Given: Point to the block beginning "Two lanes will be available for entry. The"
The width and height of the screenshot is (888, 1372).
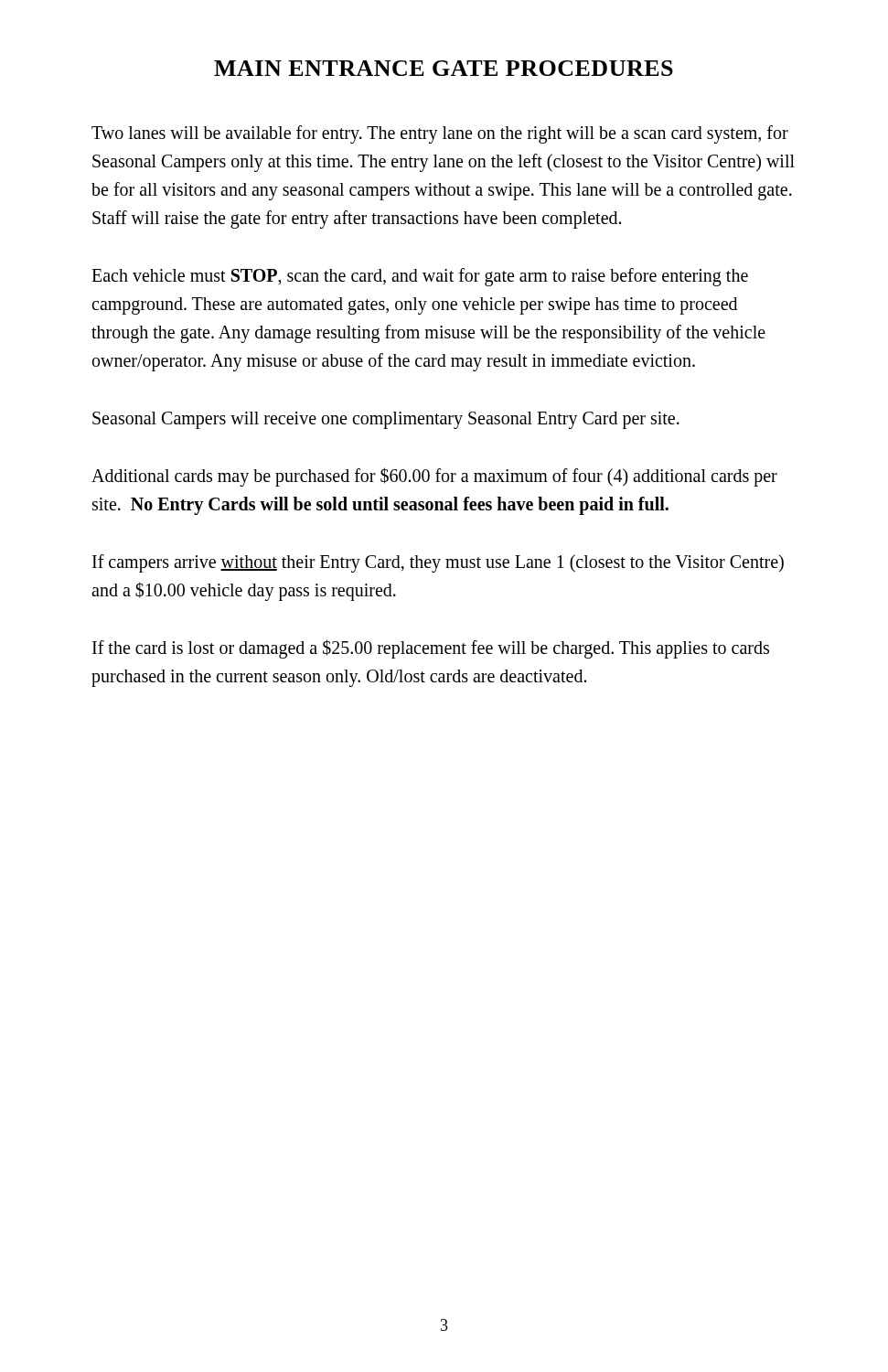Looking at the screenshot, I should pos(443,175).
